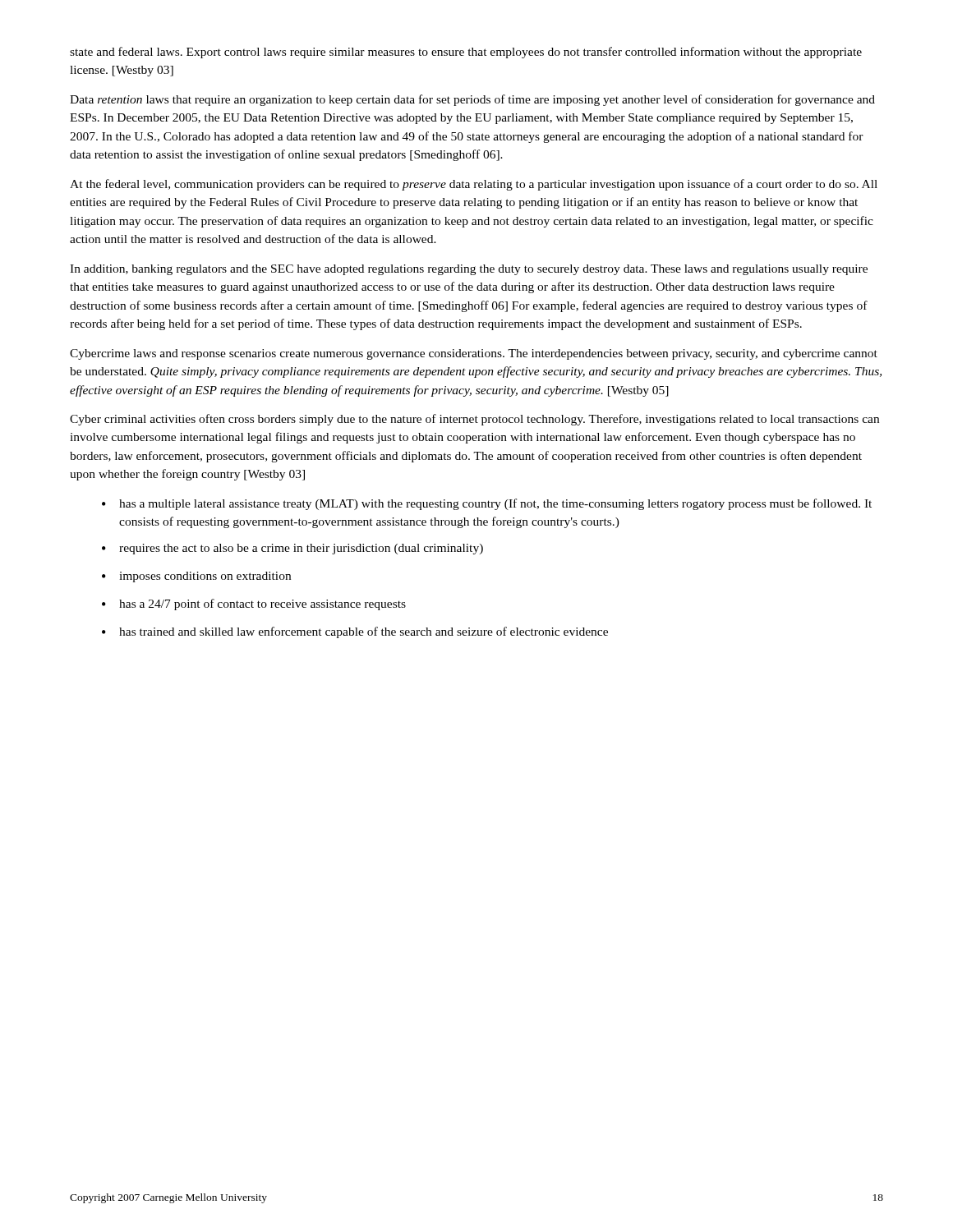Navigate to the block starting "• has a 24/7"
Screen dimensions: 1232x953
coord(254,605)
